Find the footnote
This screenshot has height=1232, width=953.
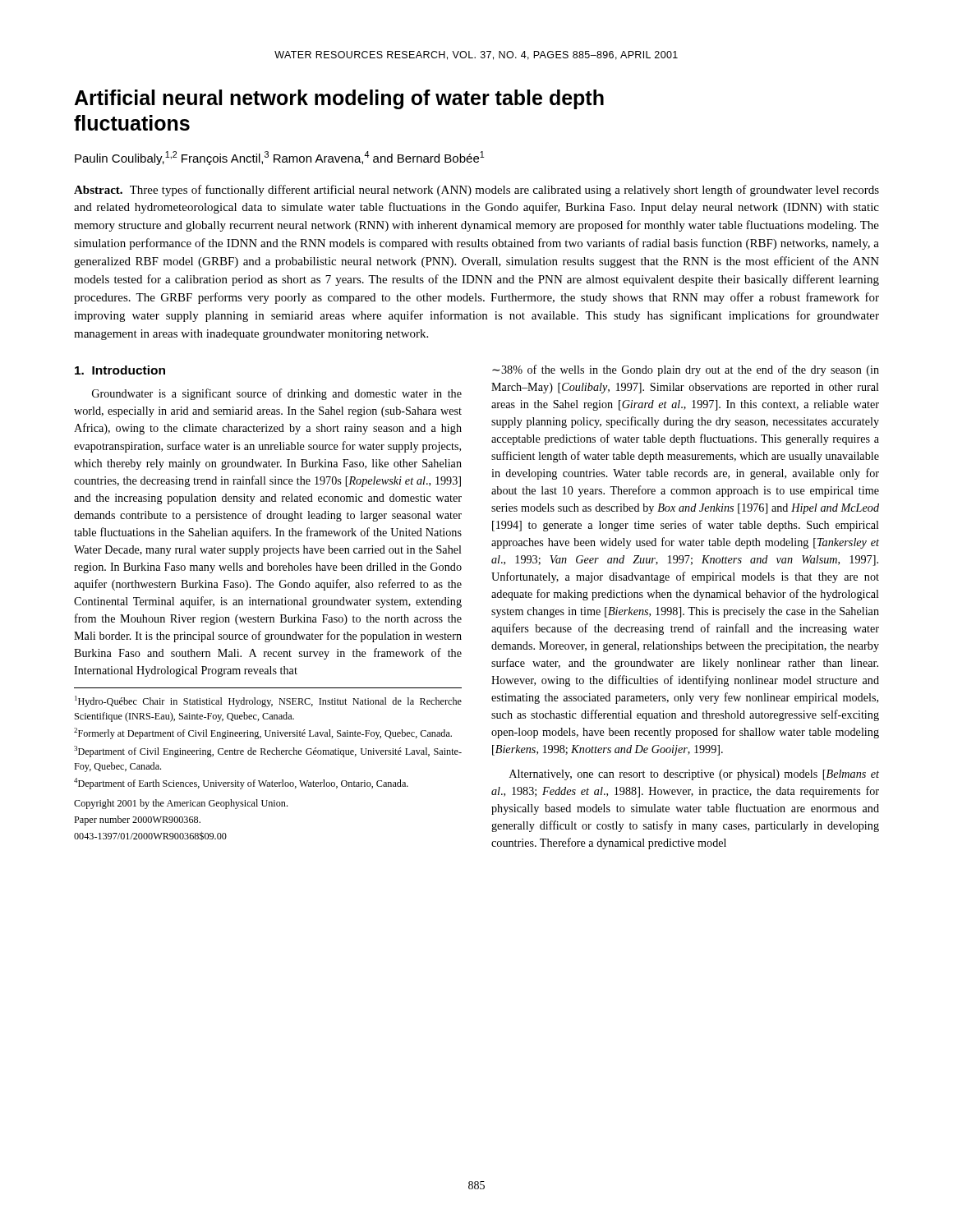pyautogui.click(x=268, y=769)
